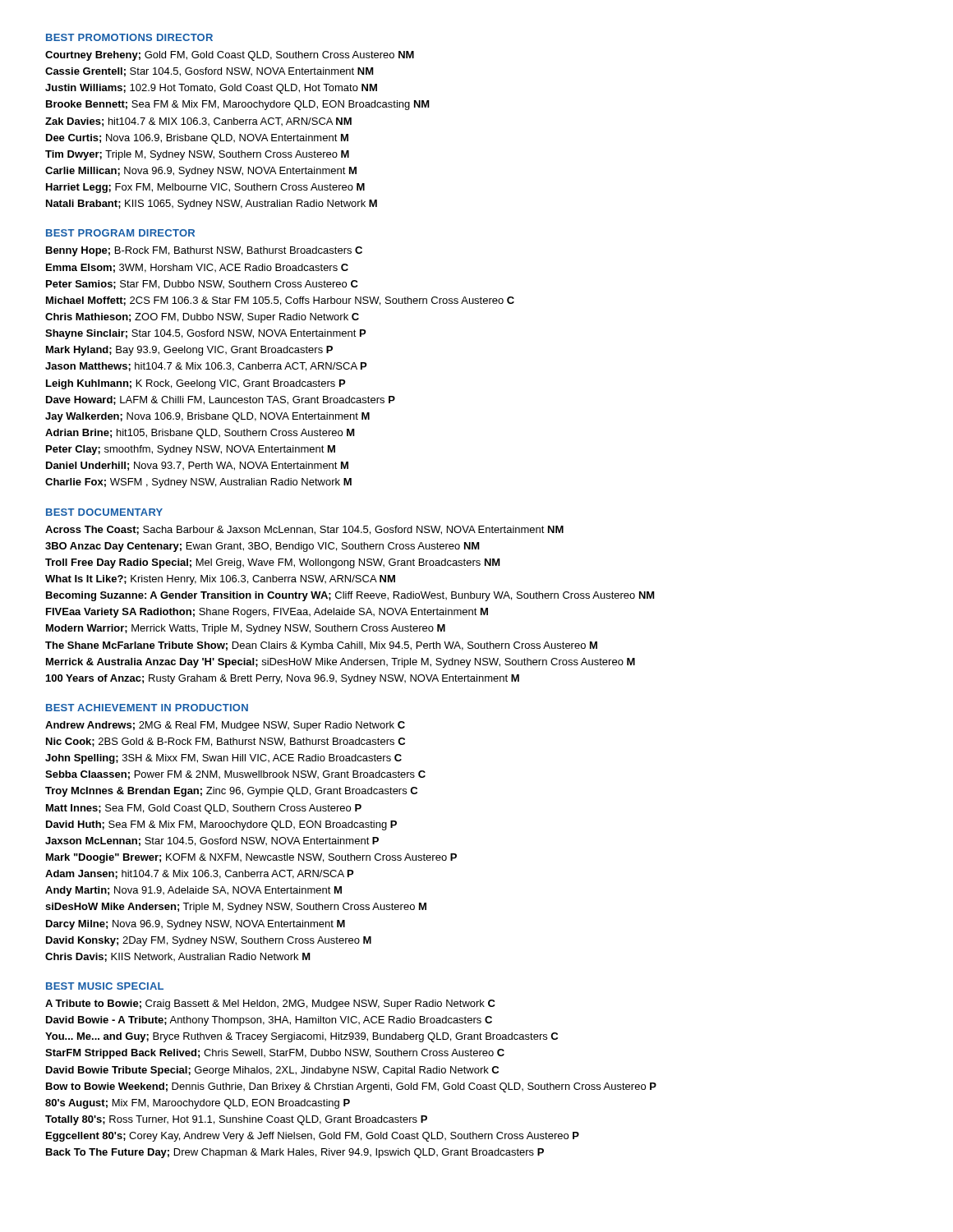Click where it says "BEST ACHIEVEMENT IN PRODUCTION"
This screenshot has width=953, height=1232.
pyautogui.click(x=147, y=708)
